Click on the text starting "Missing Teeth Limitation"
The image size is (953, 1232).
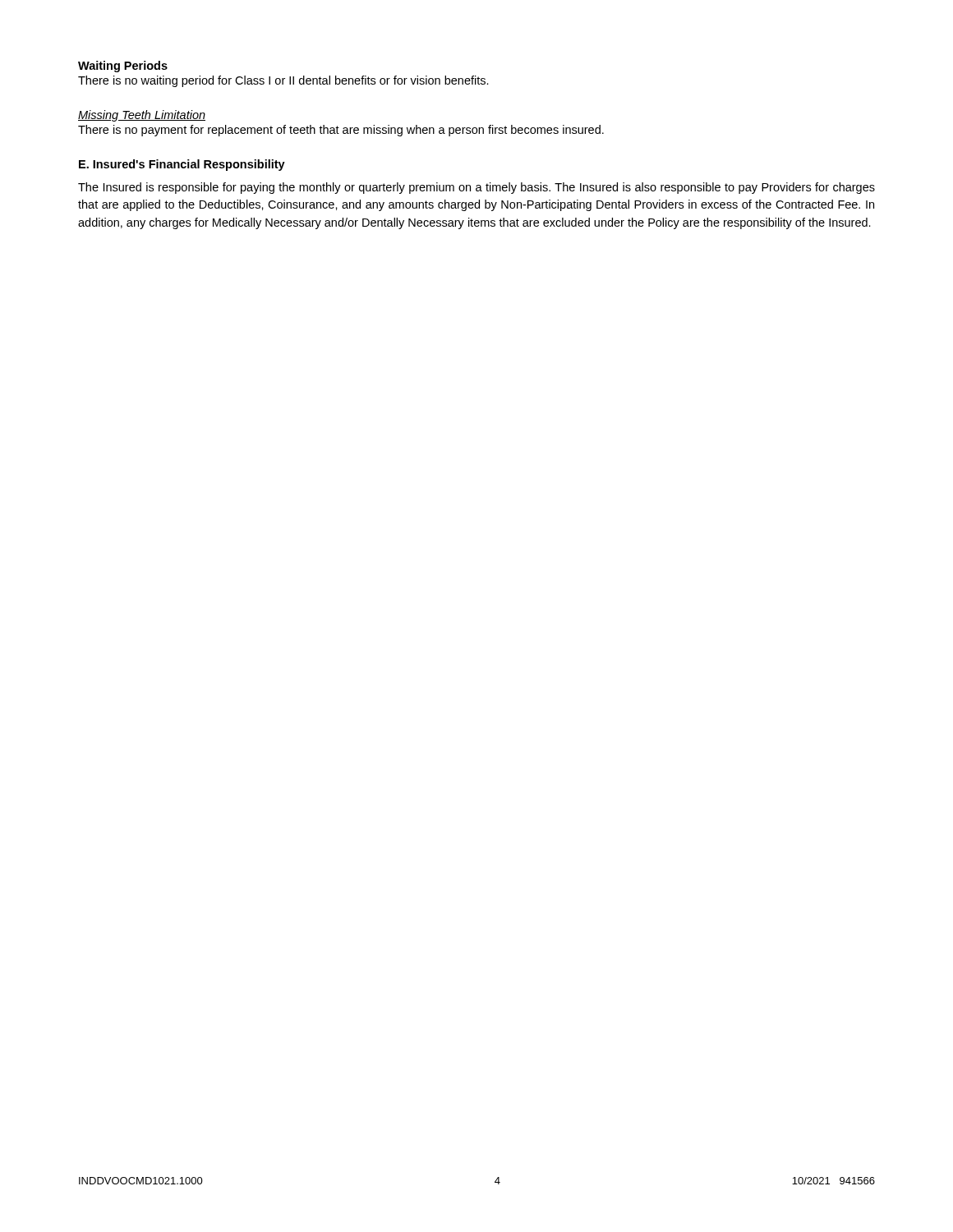(142, 115)
